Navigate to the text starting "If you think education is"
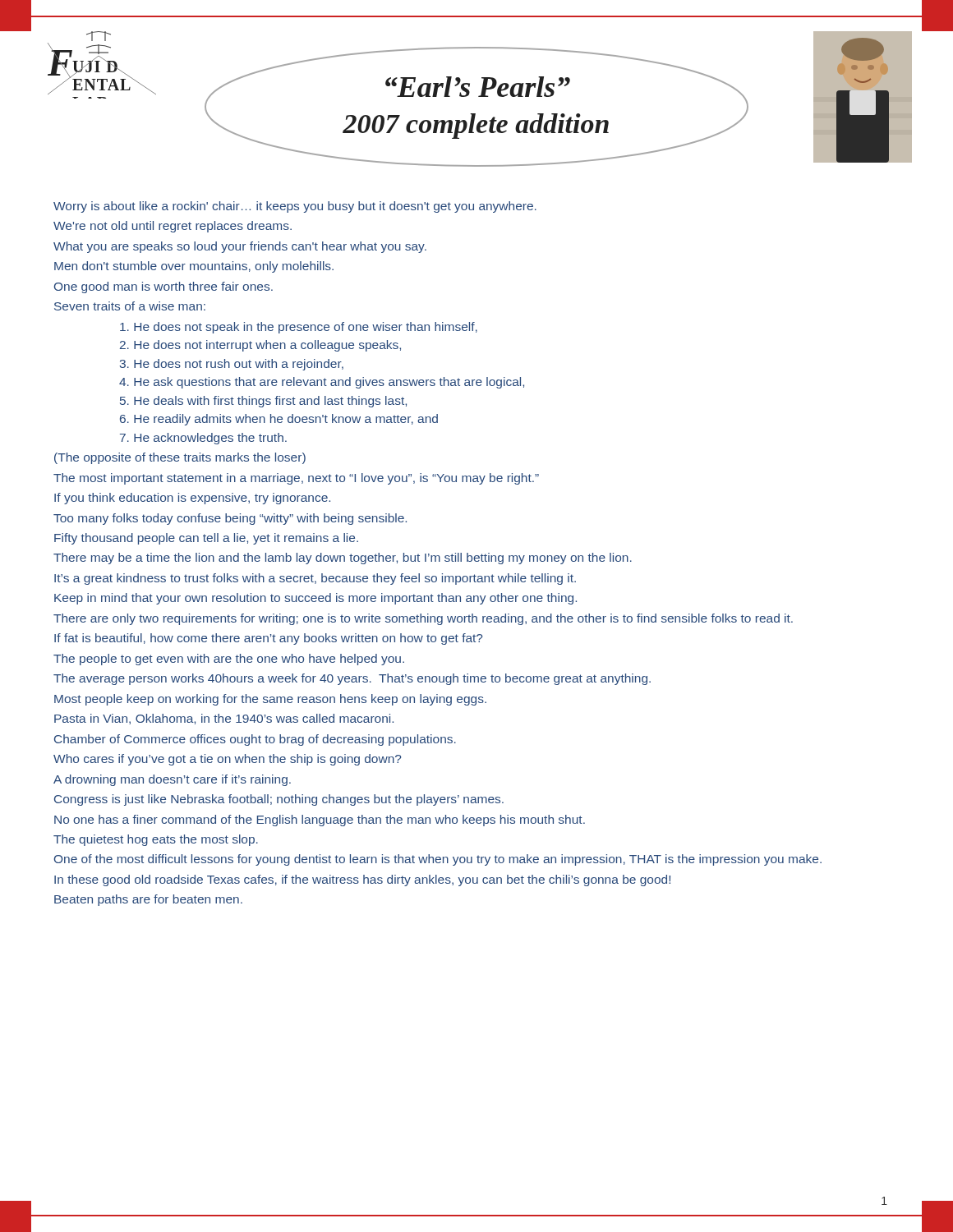The height and width of the screenshot is (1232, 953). pyautogui.click(x=192, y=499)
